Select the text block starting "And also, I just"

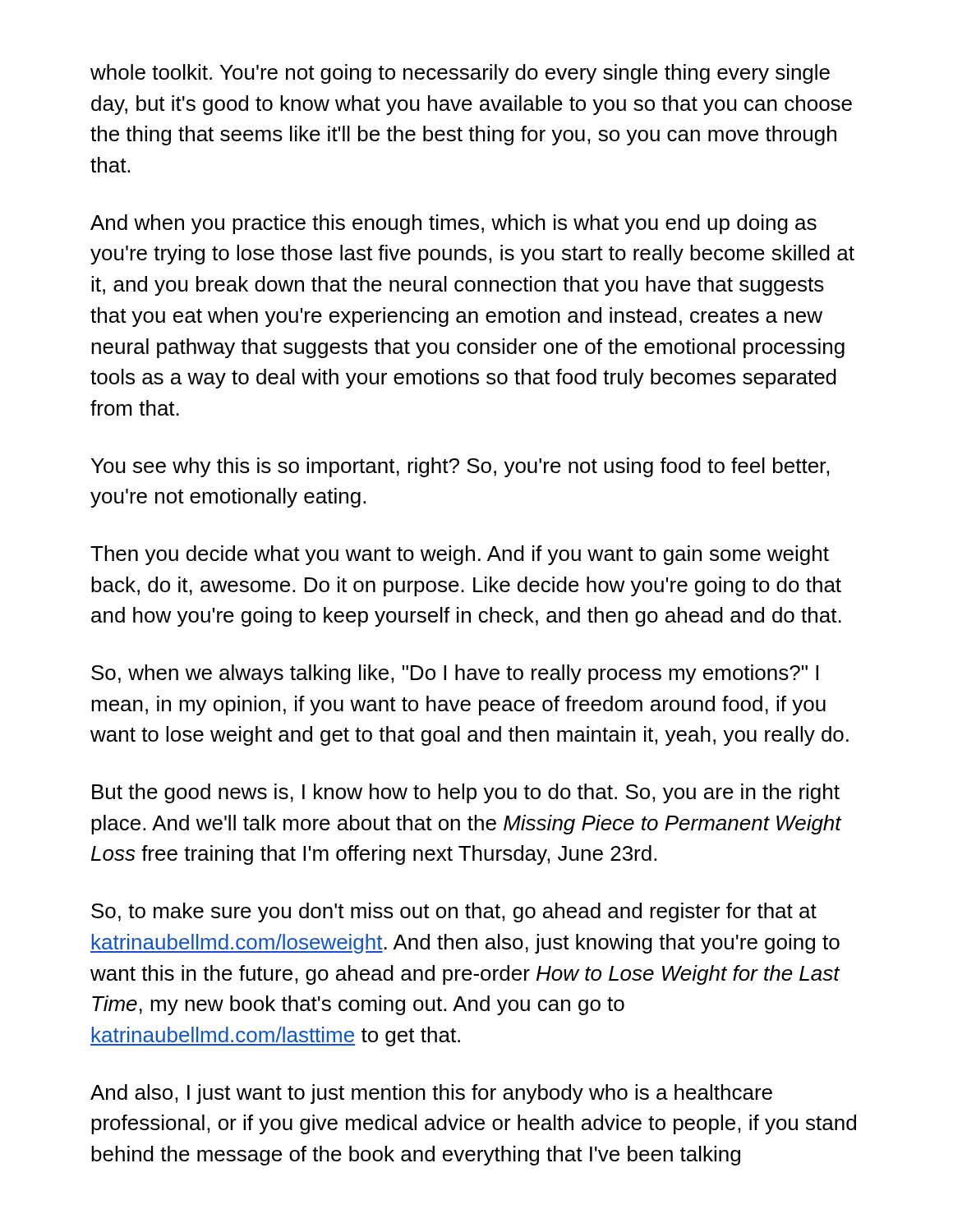click(x=474, y=1123)
